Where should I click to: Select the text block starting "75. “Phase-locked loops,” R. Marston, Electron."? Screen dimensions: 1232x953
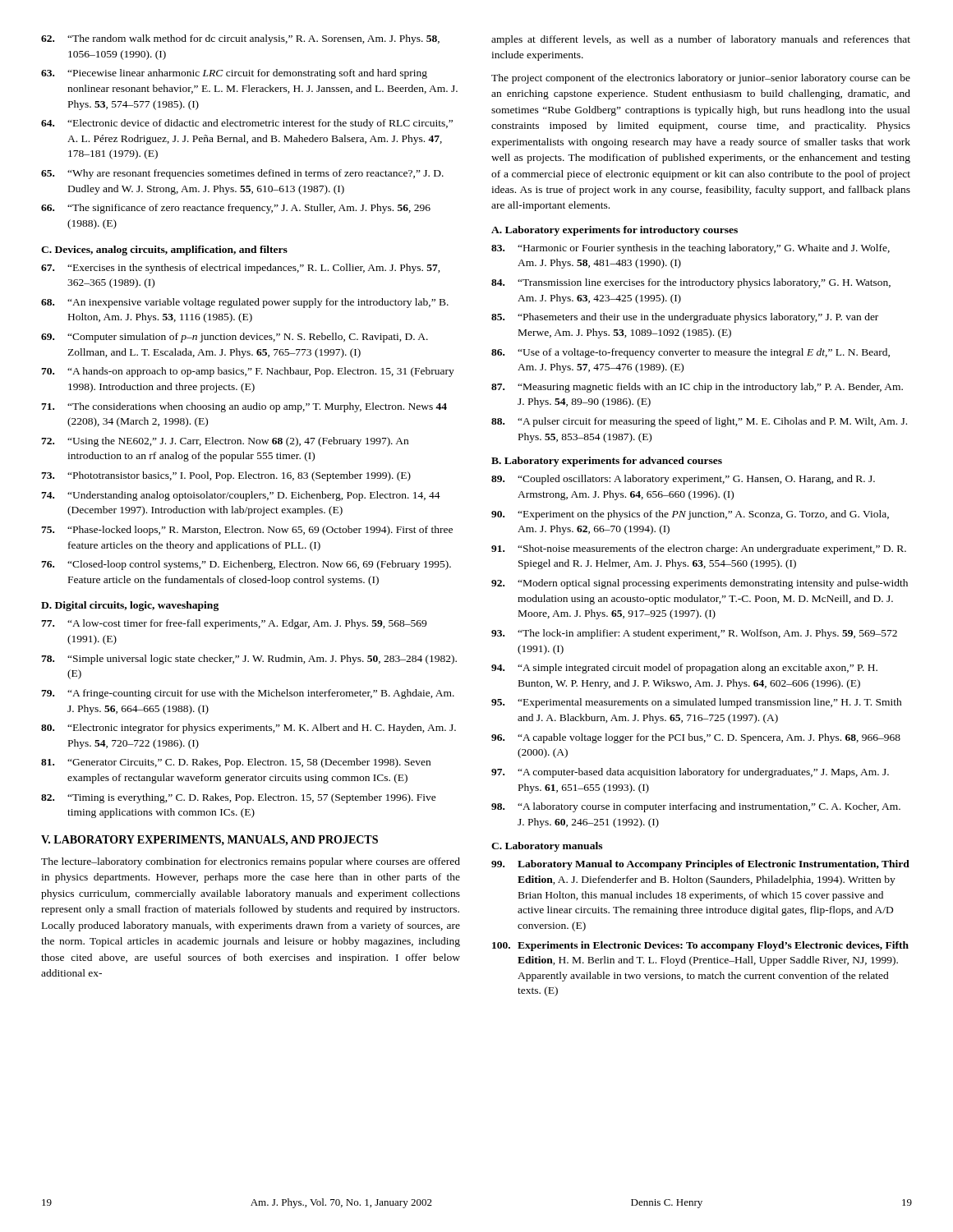(x=251, y=538)
